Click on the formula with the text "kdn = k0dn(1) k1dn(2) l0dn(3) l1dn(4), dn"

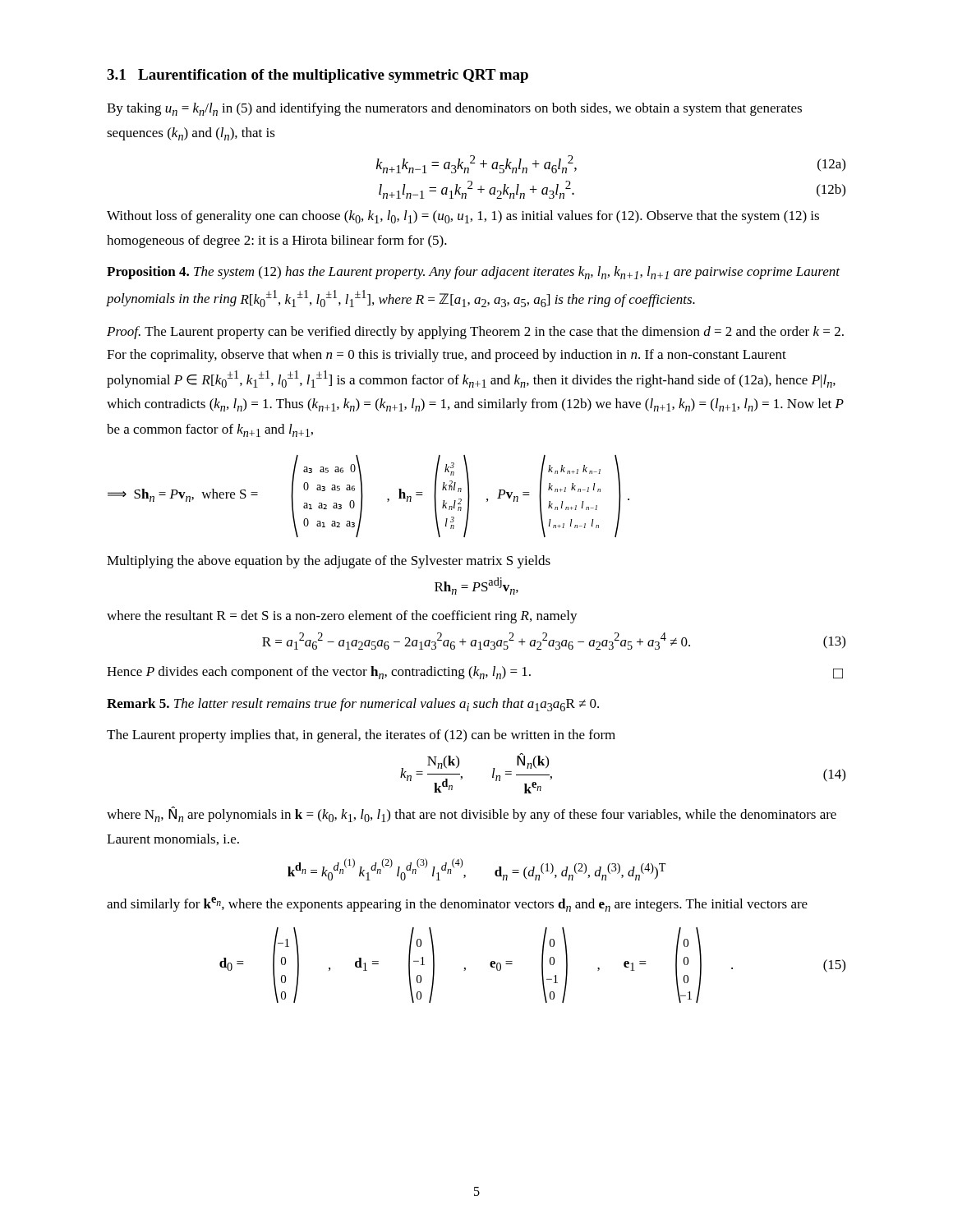click(476, 870)
